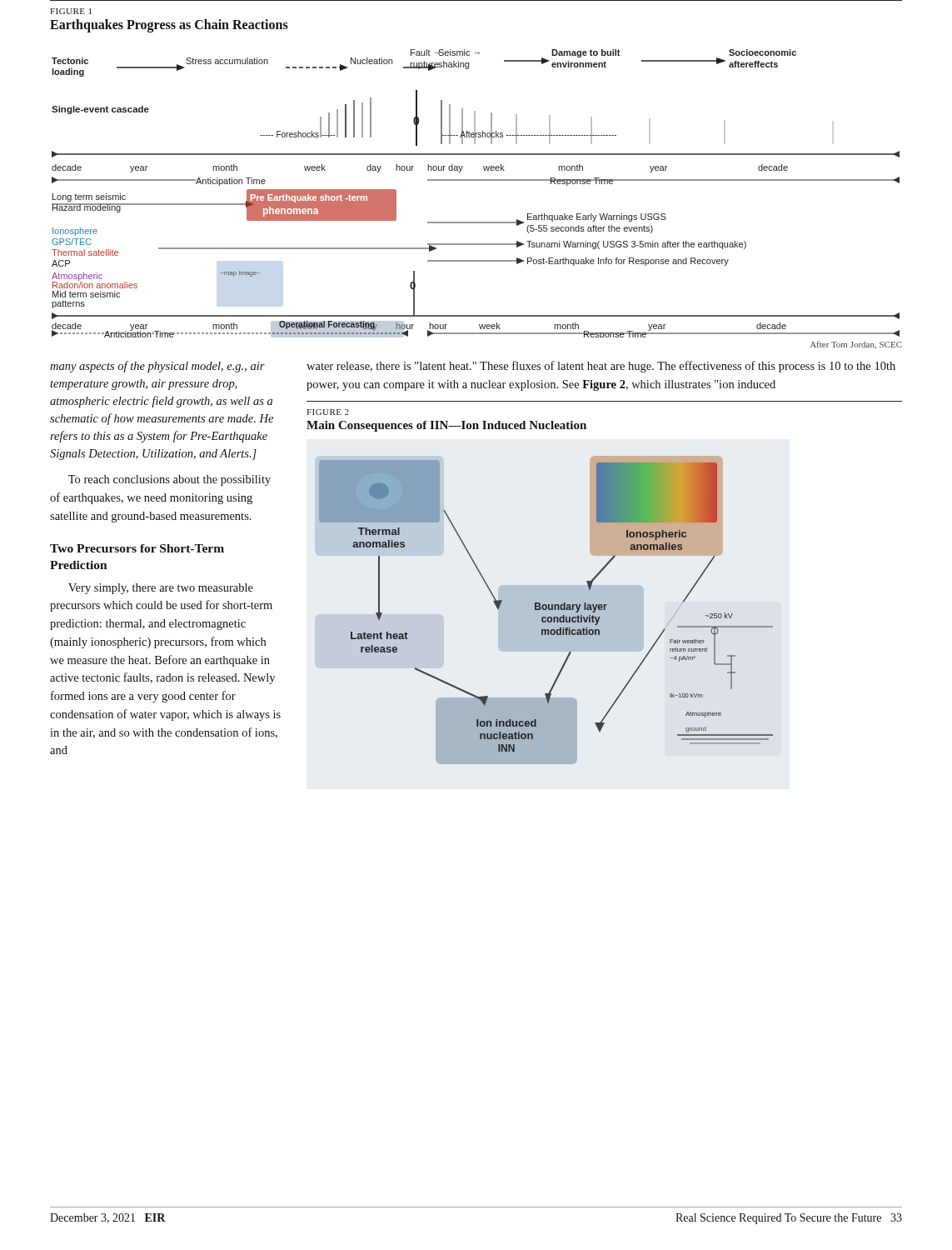Navigate to the passage starting "FIGURE 2"
Viewport: 952px width, 1250px height.
click(328, 411)
